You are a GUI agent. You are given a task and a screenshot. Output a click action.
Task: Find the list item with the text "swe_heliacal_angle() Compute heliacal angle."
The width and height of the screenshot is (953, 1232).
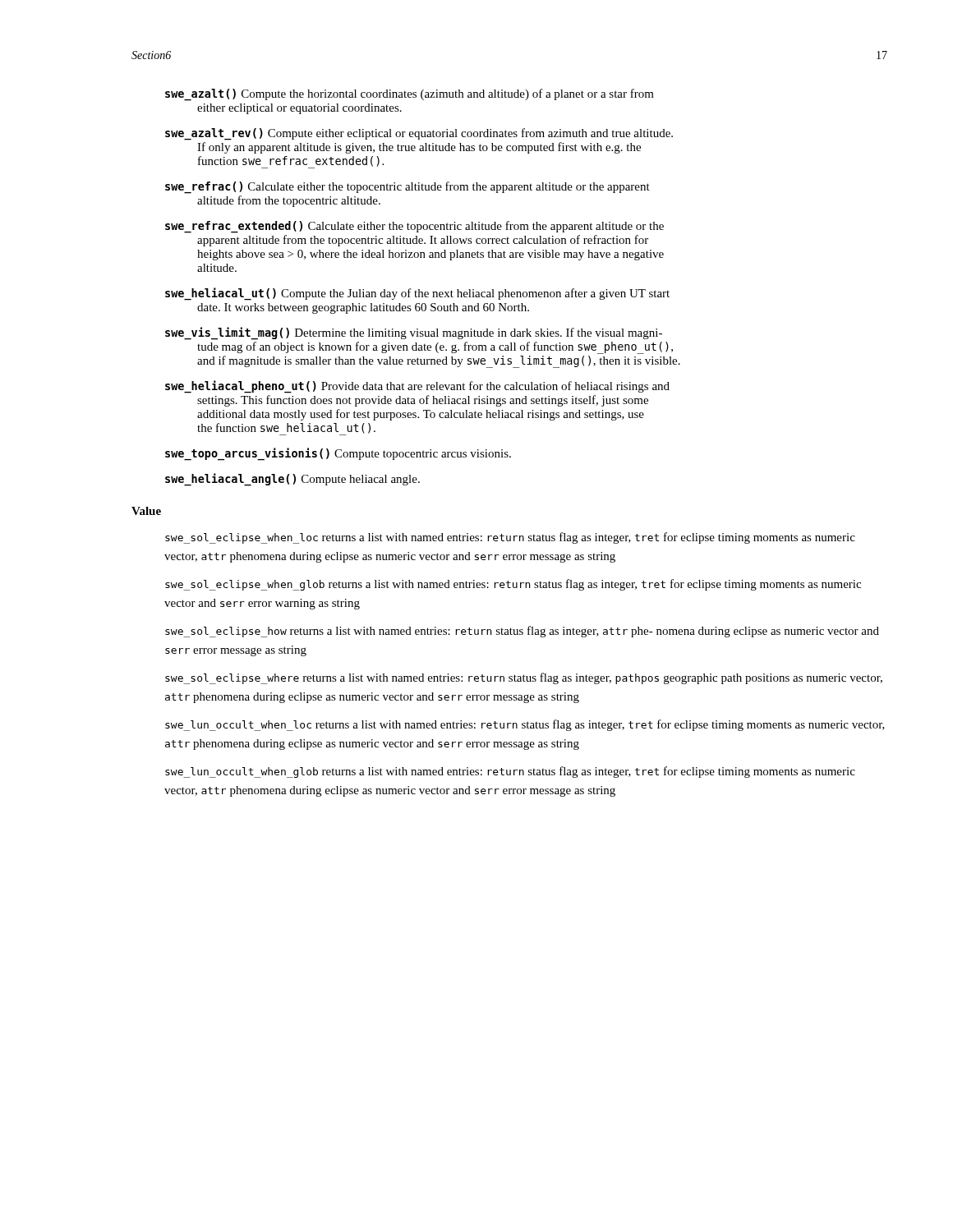click(292, 480)
